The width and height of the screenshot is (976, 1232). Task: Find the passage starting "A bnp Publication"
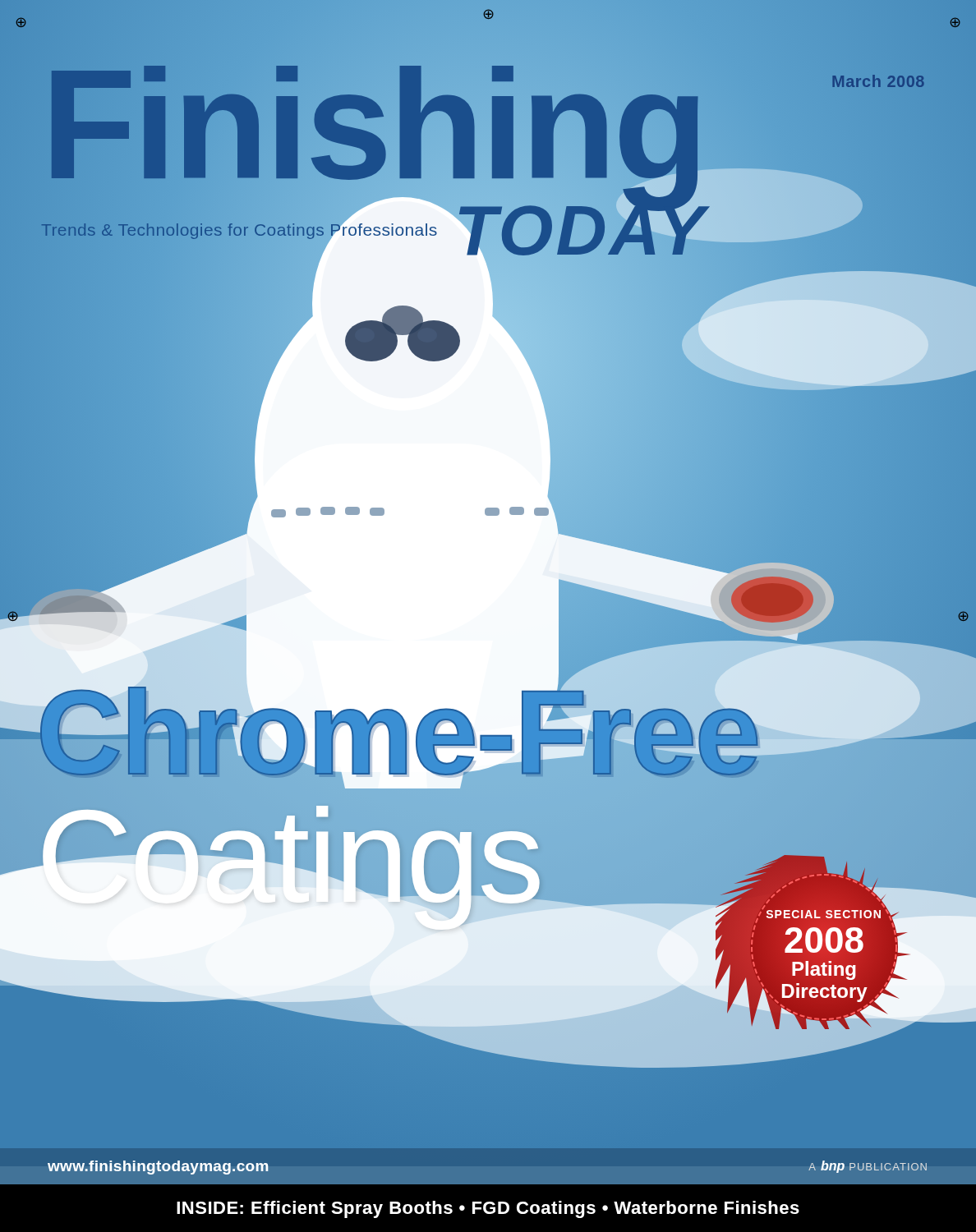click(x=868, y=1166)
